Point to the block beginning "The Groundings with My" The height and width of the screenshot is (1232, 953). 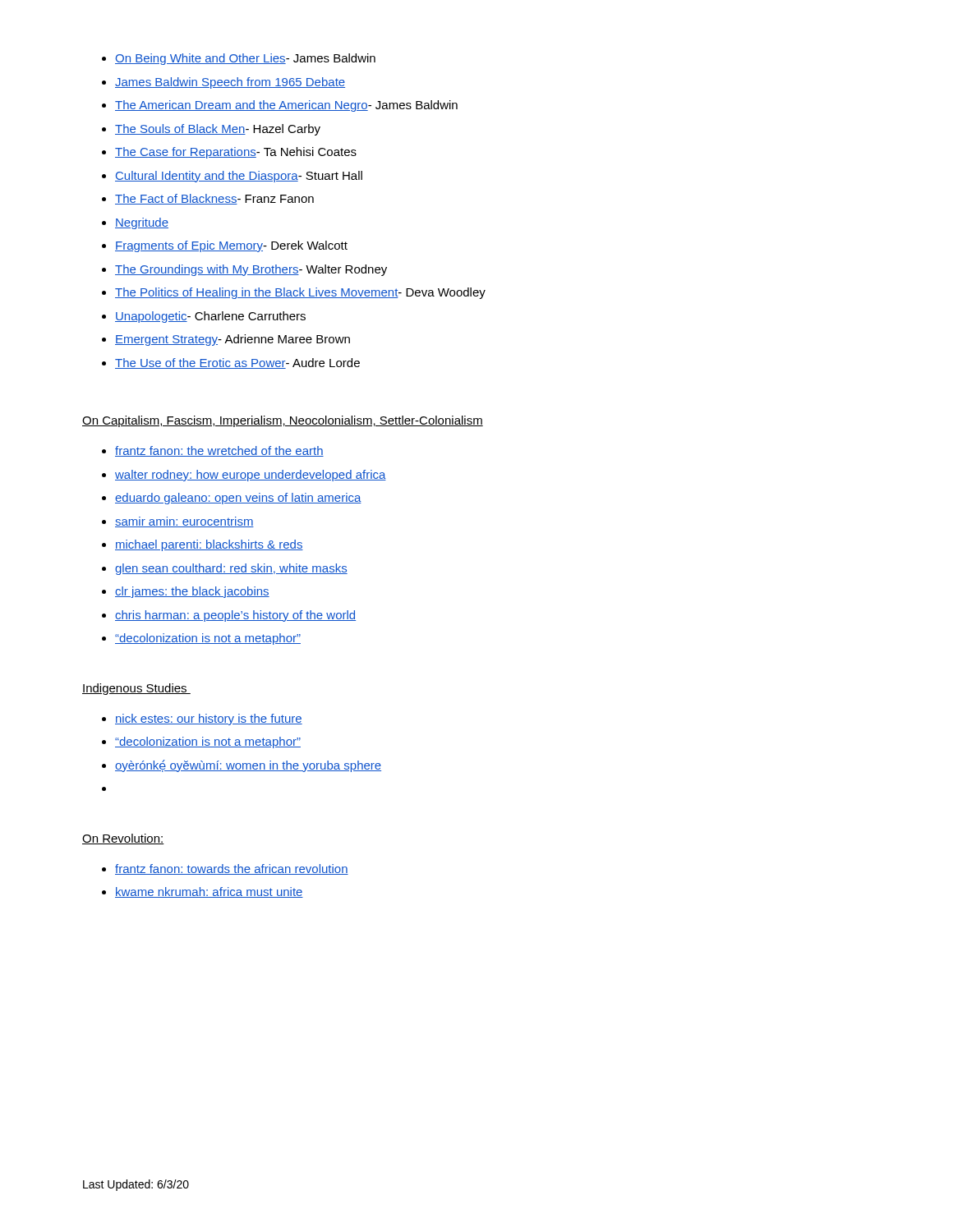251,269
